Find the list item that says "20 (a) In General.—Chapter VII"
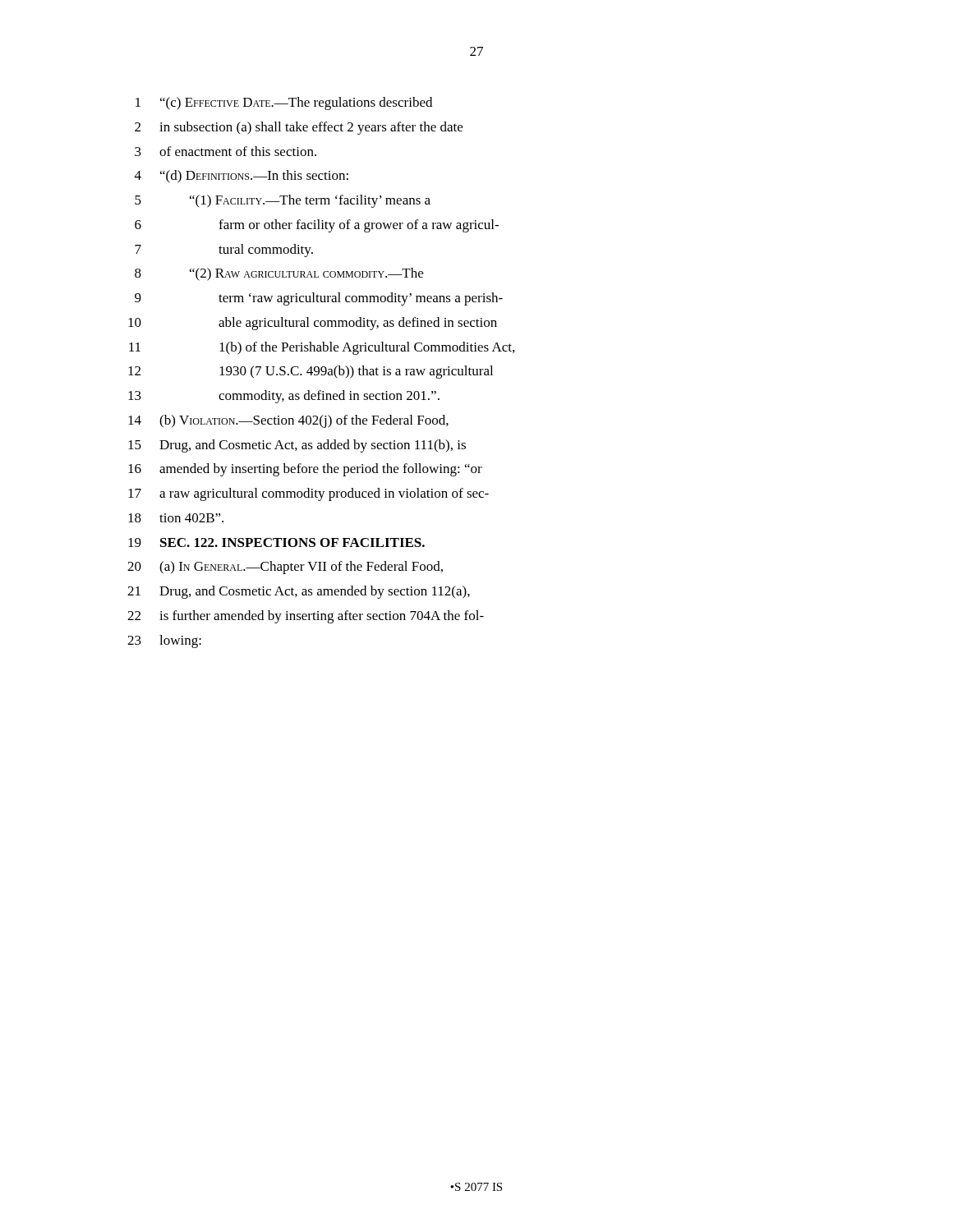This screenshot has height=1232, width=953. coord(285,568)
